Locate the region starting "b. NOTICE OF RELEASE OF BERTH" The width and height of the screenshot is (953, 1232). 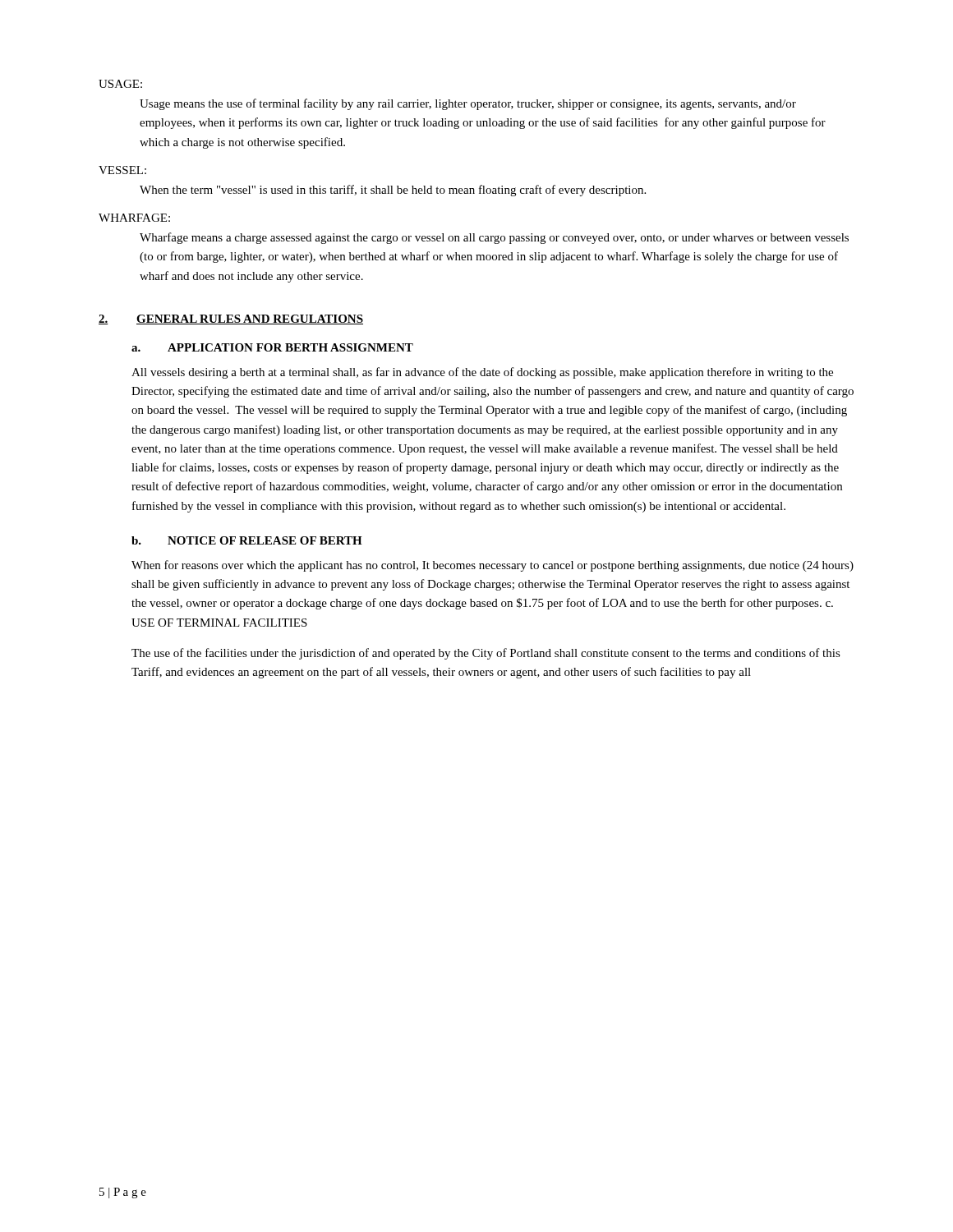(x=247, y=541)
